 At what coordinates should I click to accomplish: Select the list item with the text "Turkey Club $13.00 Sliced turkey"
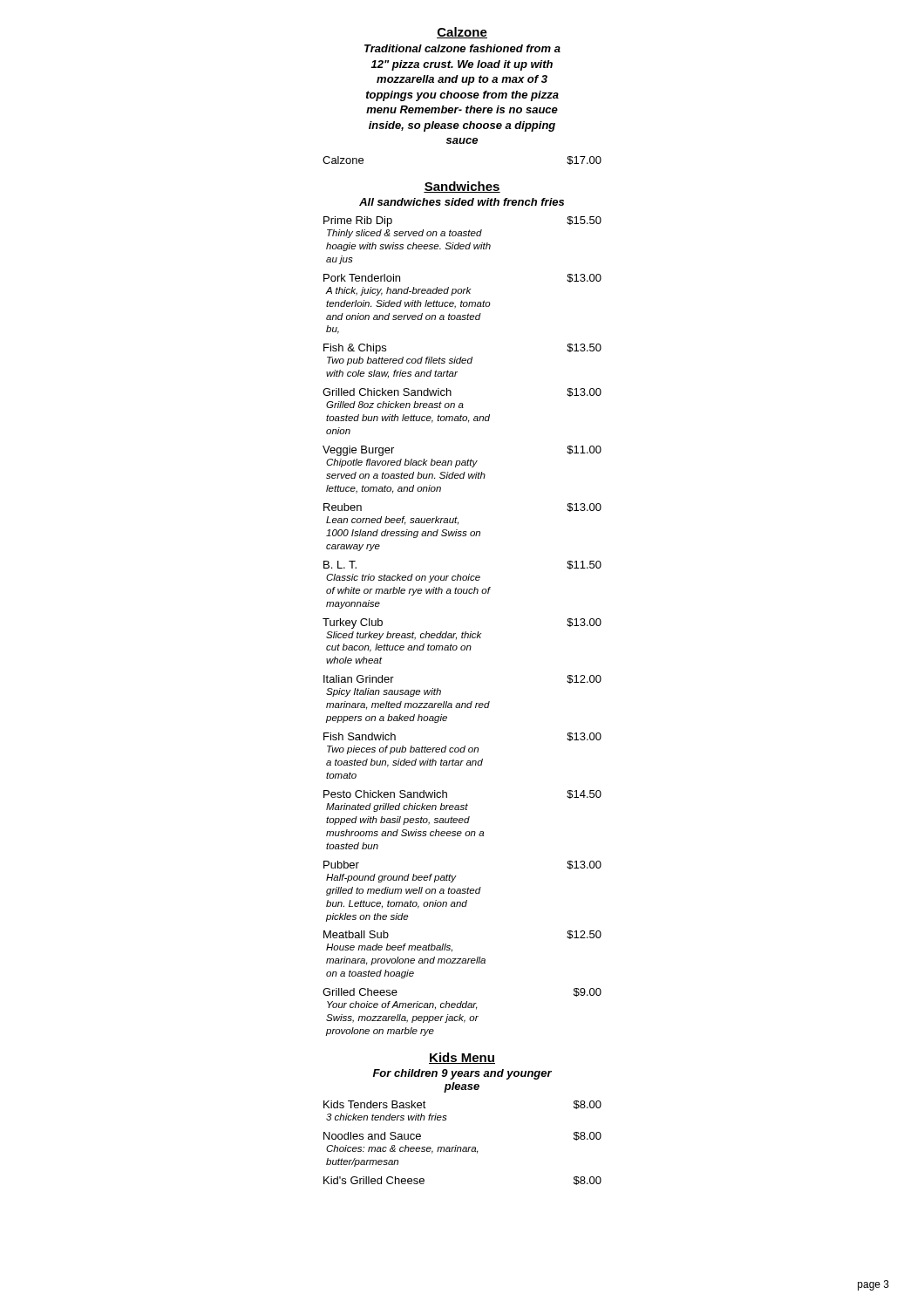(462, 641)
